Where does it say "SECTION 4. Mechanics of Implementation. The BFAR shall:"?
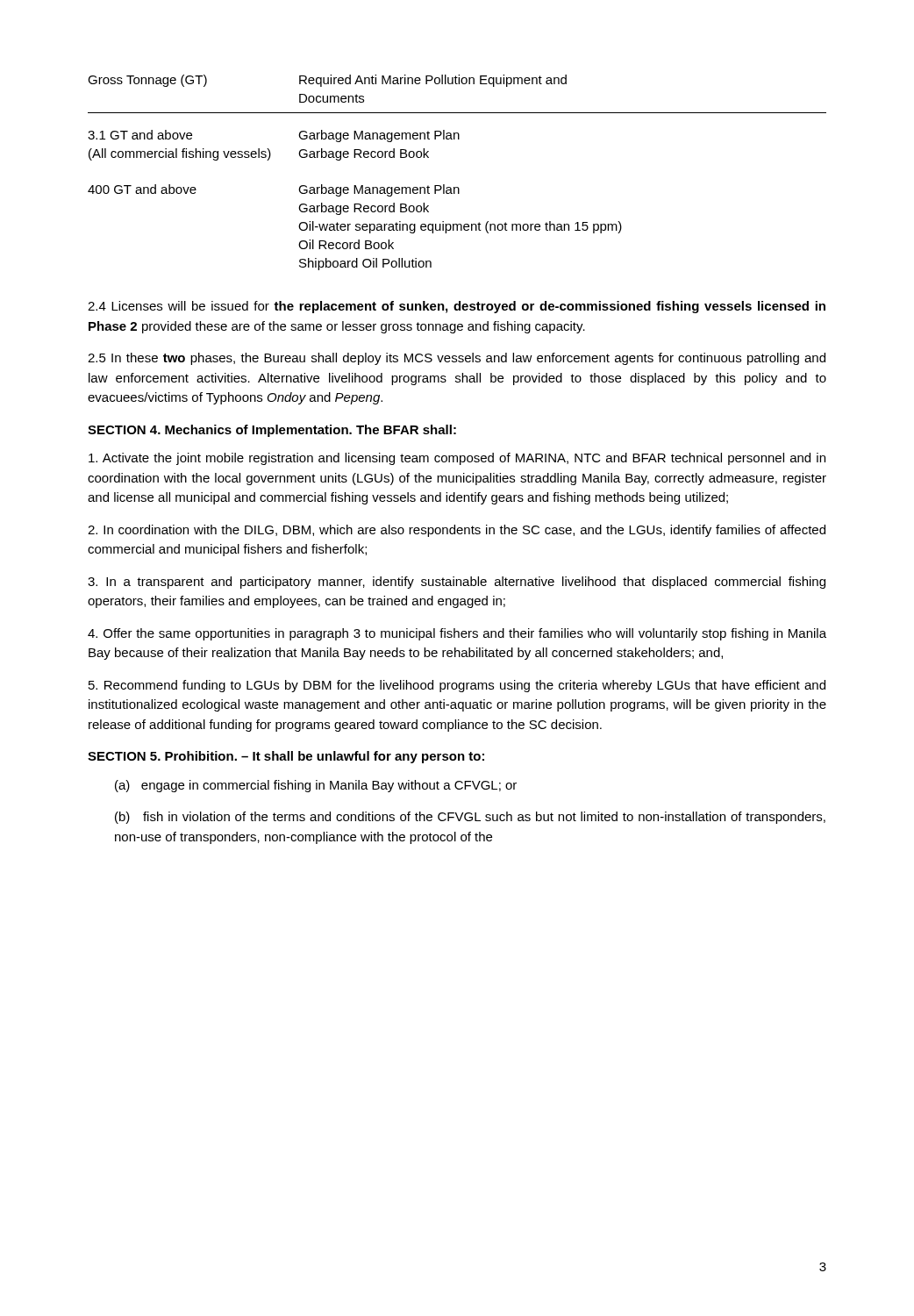This screenshot has width=914, height=1316. click(272, 429)
